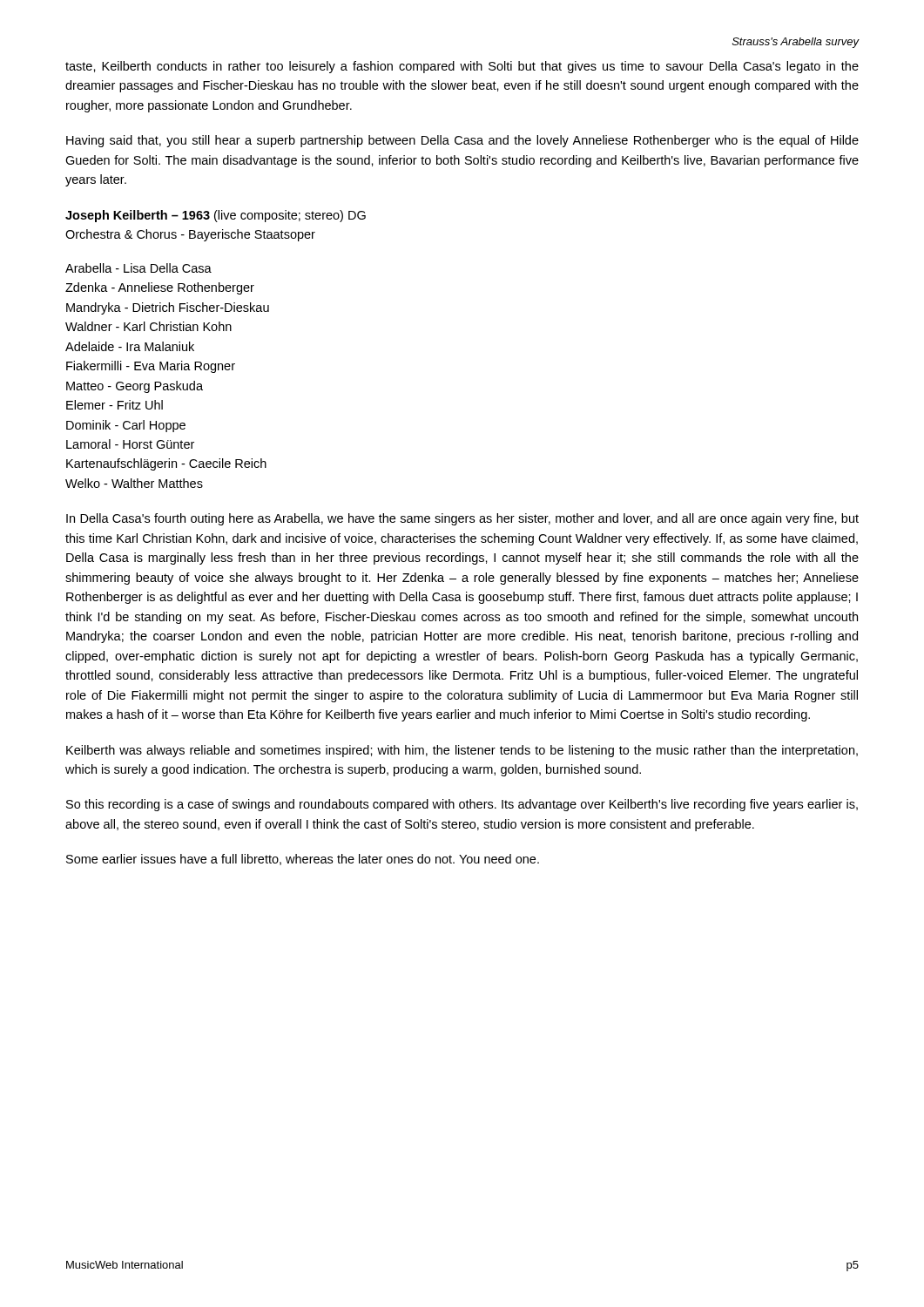The image size is (924, 1307).
Task: Locate the text block that says "Keilberth was always reliable"
Action: [x=462, y=760]
